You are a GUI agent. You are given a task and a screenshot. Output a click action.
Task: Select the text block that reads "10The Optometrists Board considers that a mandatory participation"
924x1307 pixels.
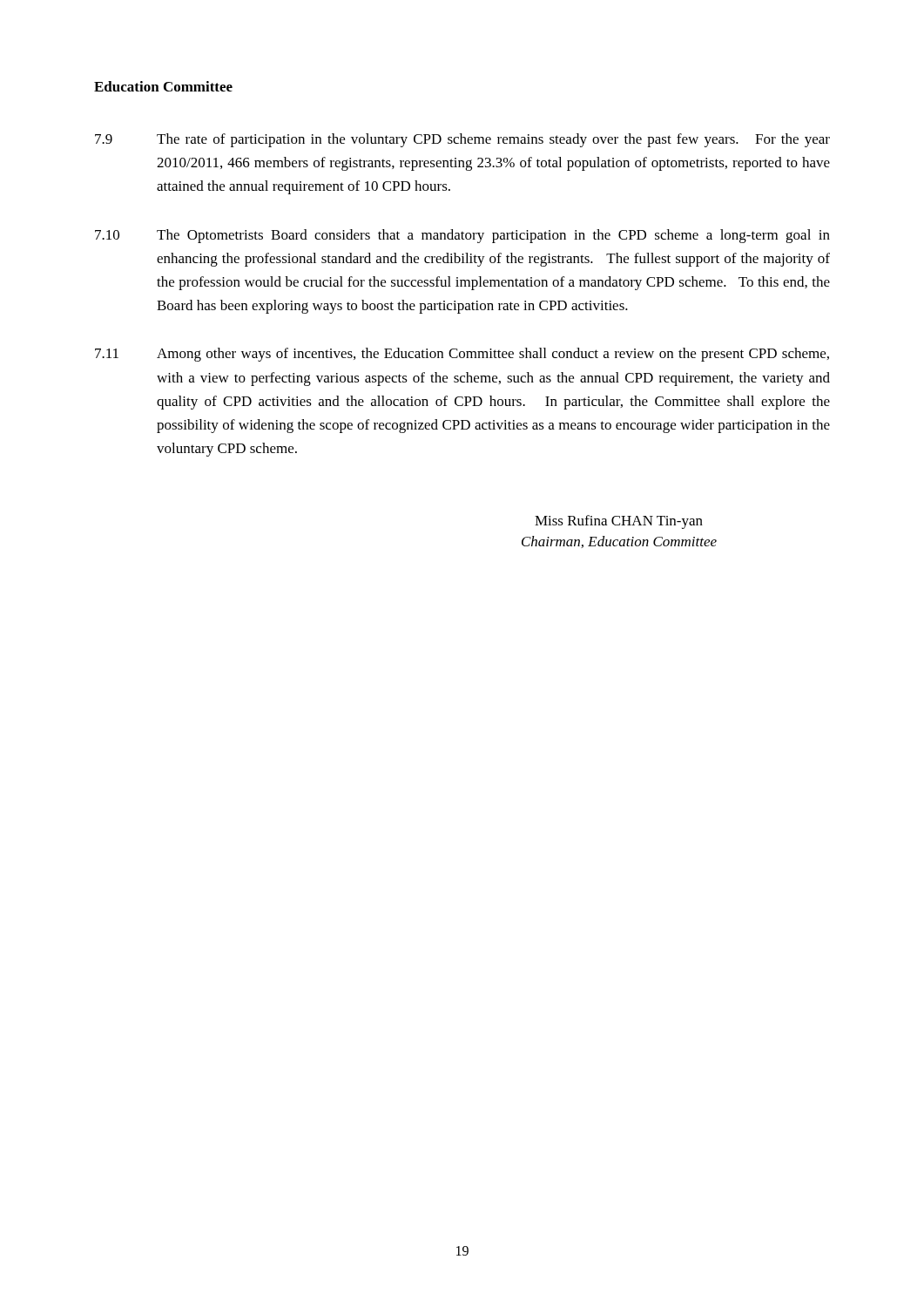[462, 270]
